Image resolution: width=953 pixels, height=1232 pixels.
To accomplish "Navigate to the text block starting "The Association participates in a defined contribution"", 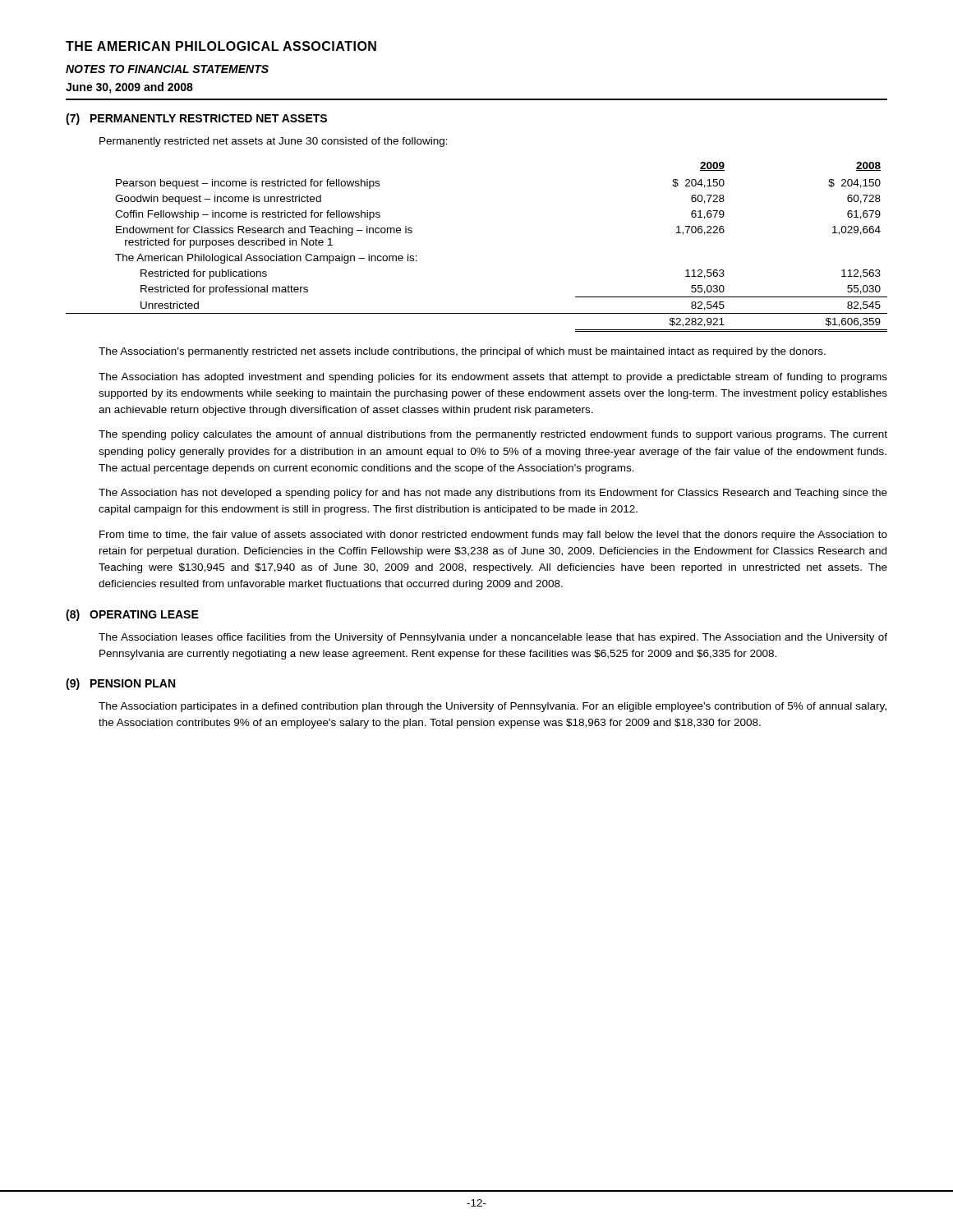I will (493, 714).
